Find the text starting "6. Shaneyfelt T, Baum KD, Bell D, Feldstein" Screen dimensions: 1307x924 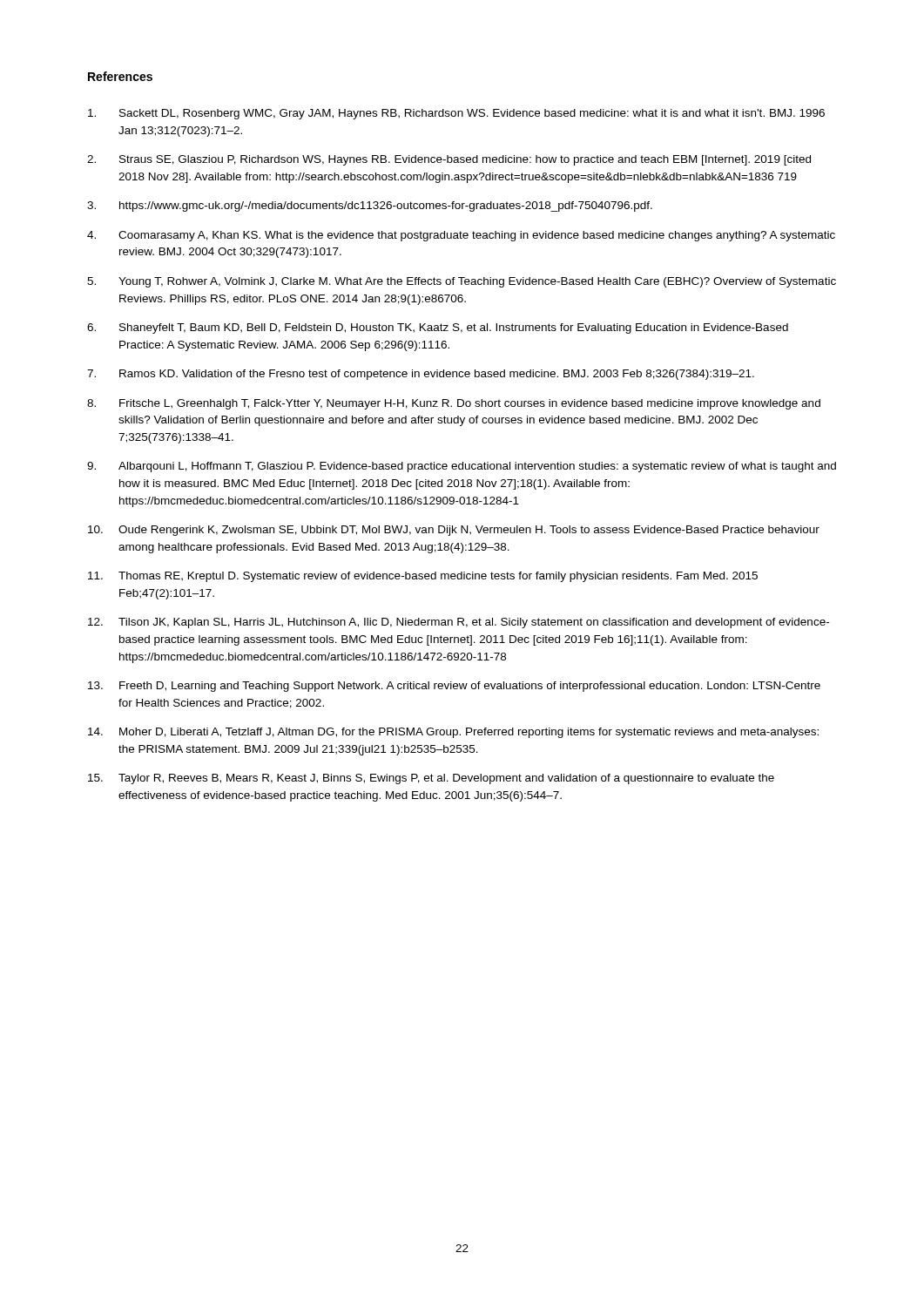462,336
